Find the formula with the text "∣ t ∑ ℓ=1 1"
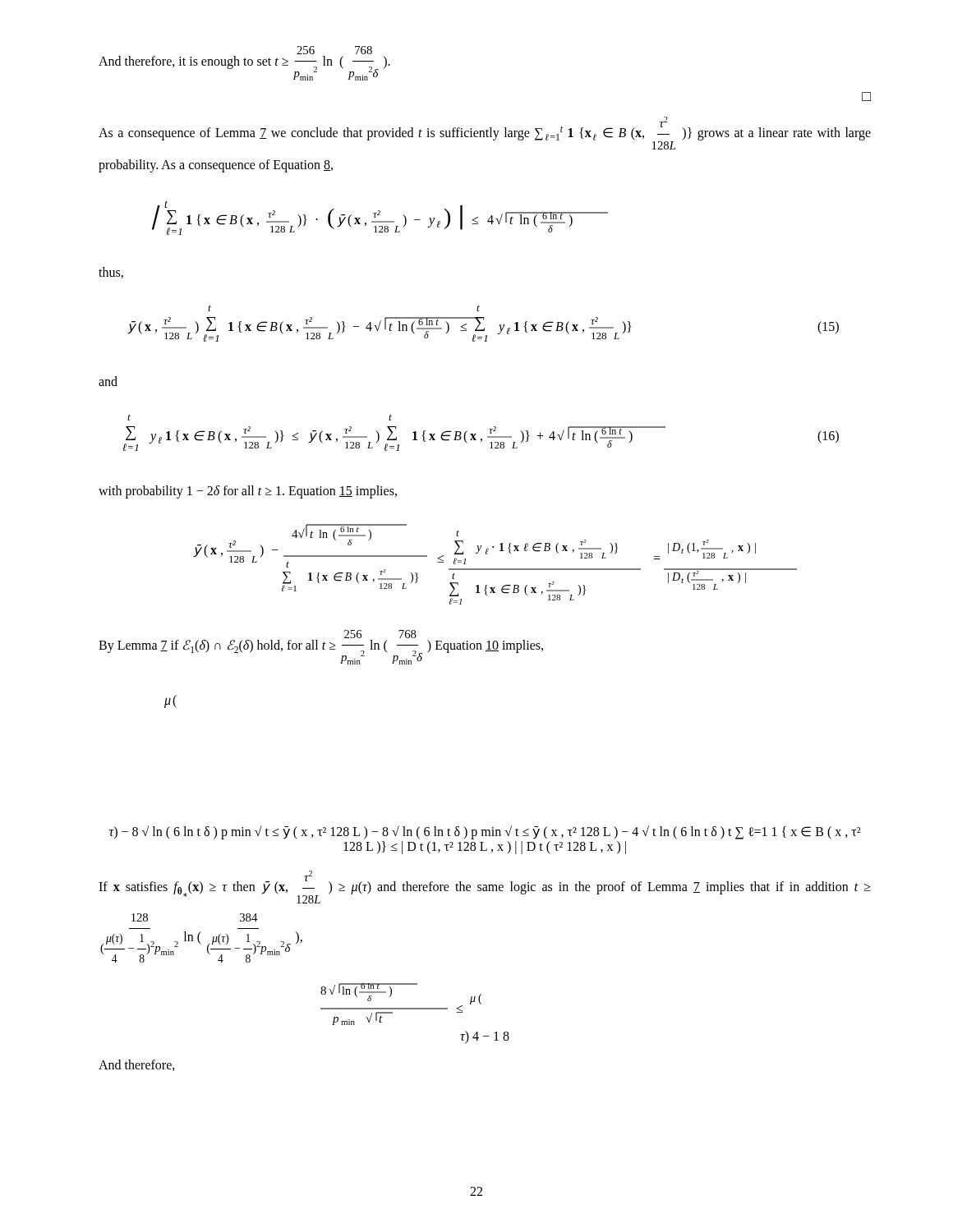The width and height of the screenshot is (953, 1232). point(485,221)
